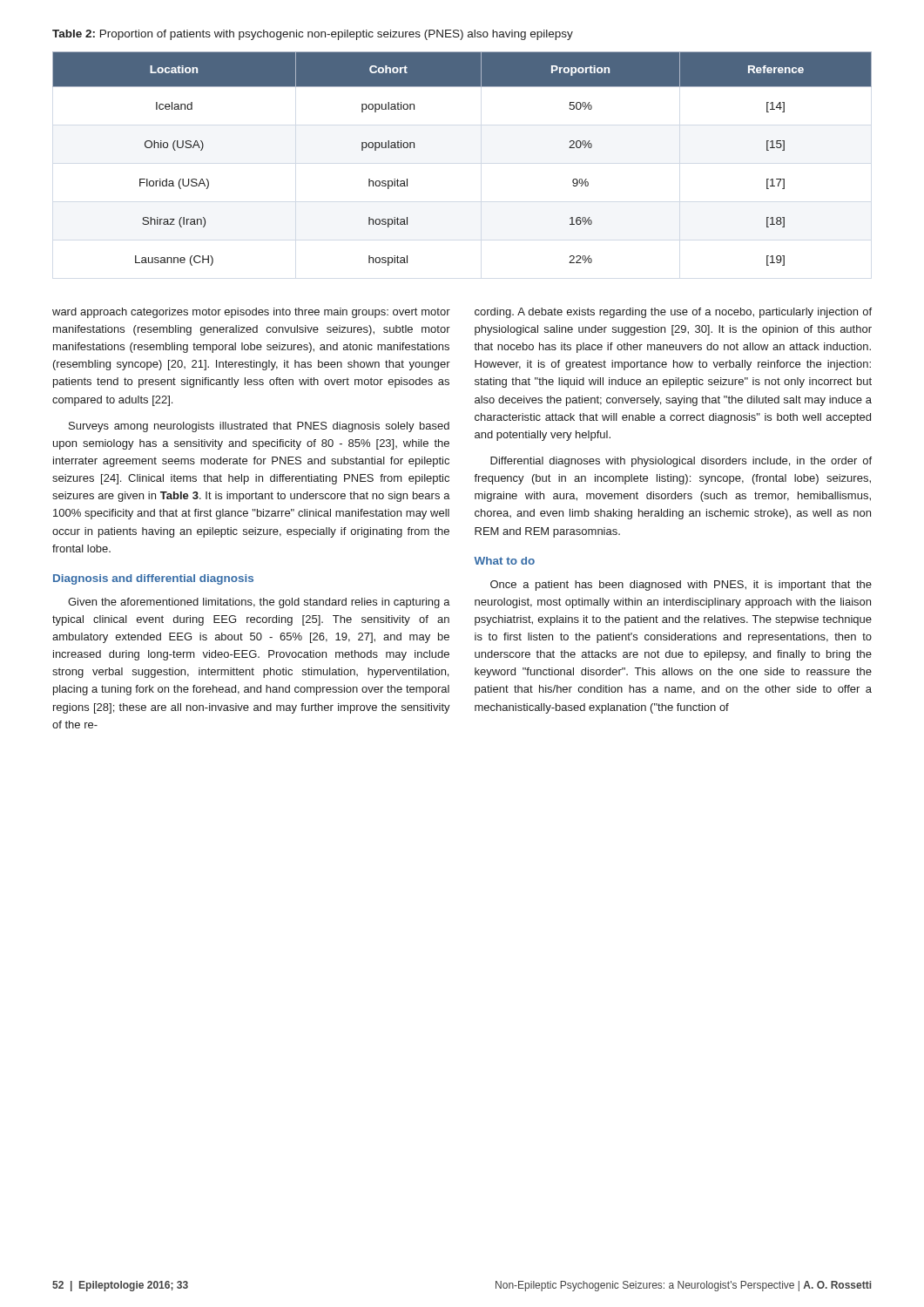The width and height of the screenshot is (924, 1307).
Task: Point to the passage starting "cording. A debate exists regarding the use"
Action: point(673,422)
